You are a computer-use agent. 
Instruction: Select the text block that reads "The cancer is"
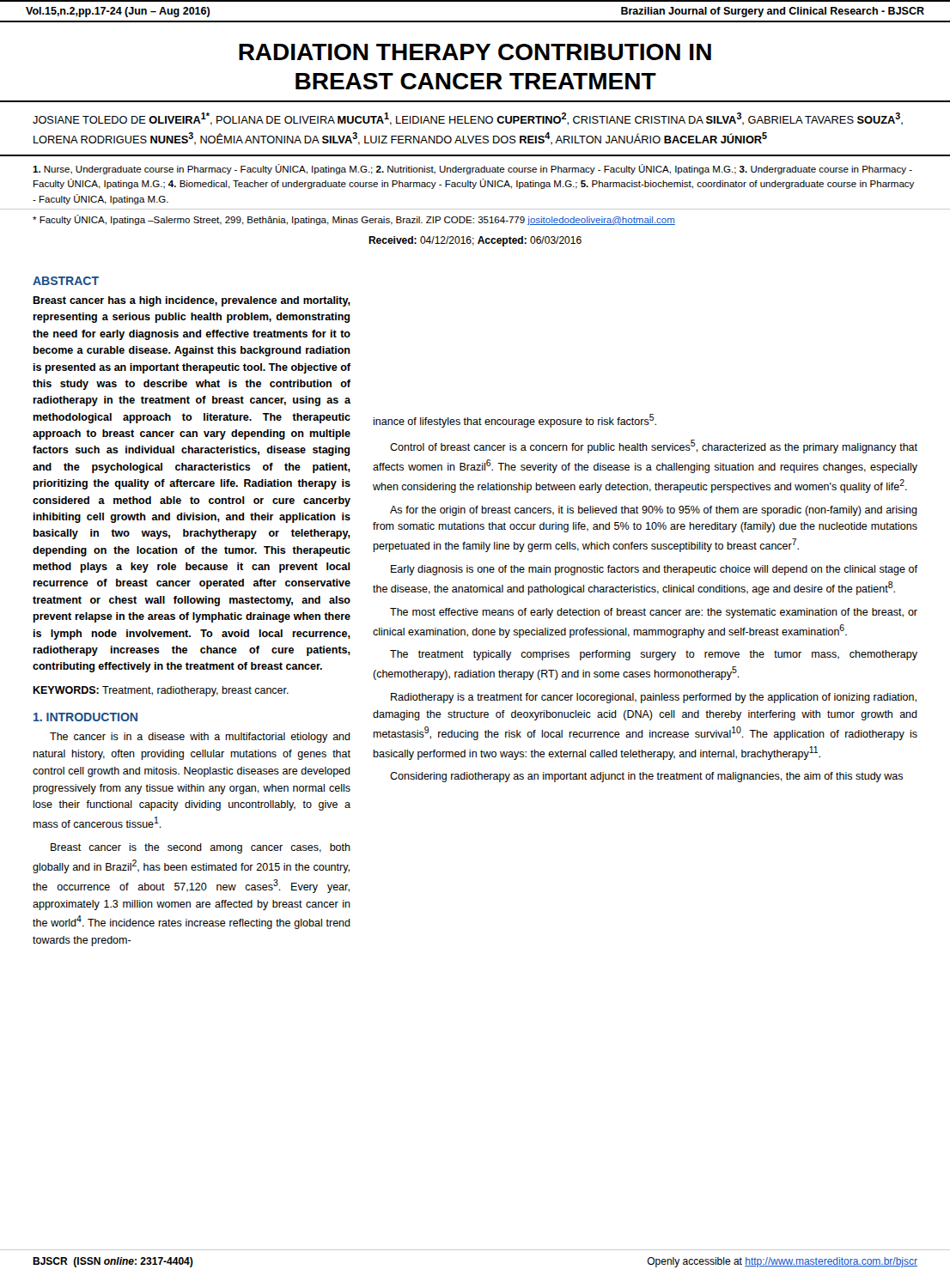tap(192, 840)
